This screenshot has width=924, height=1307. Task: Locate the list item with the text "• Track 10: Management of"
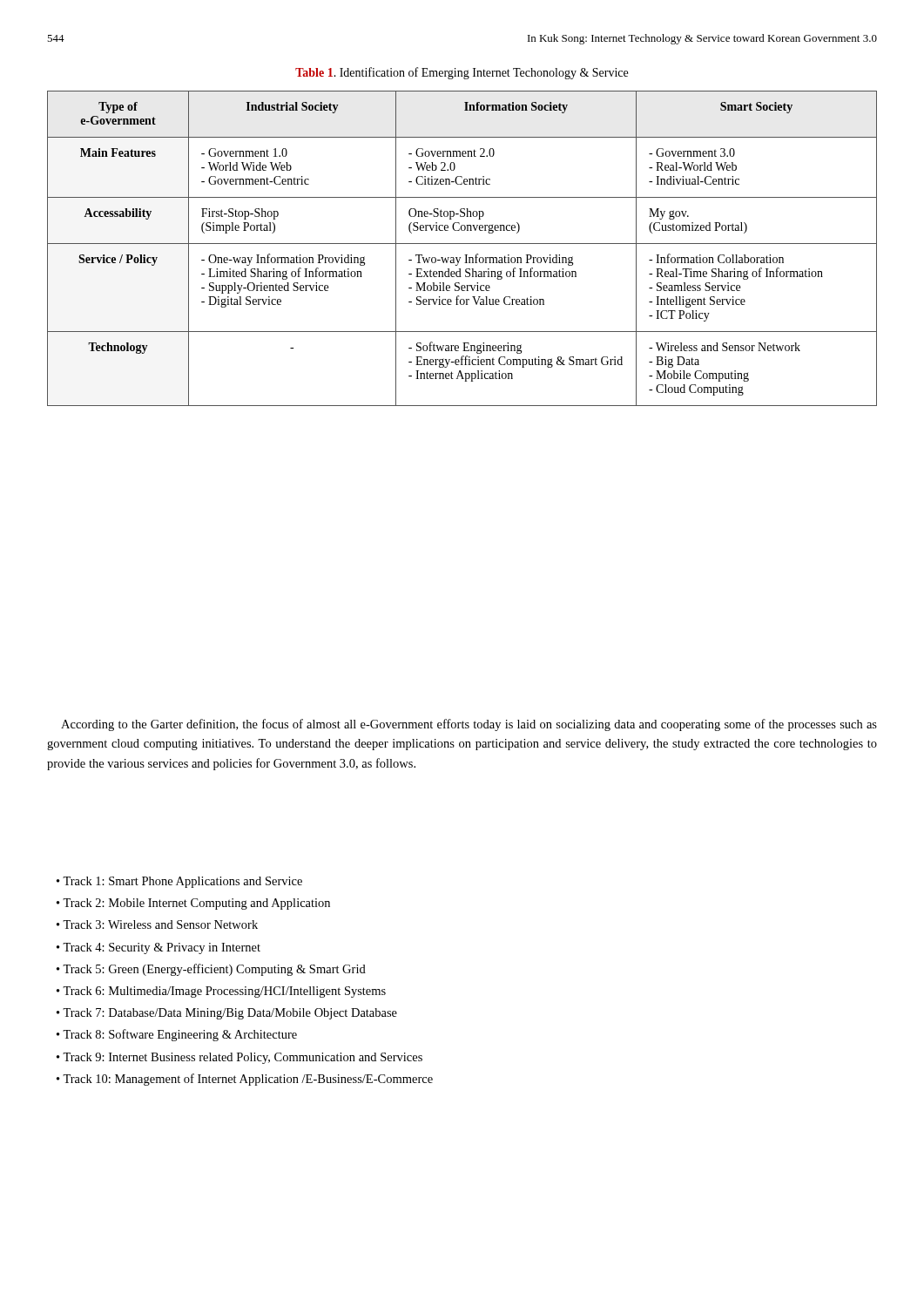tap(244, 1078)
